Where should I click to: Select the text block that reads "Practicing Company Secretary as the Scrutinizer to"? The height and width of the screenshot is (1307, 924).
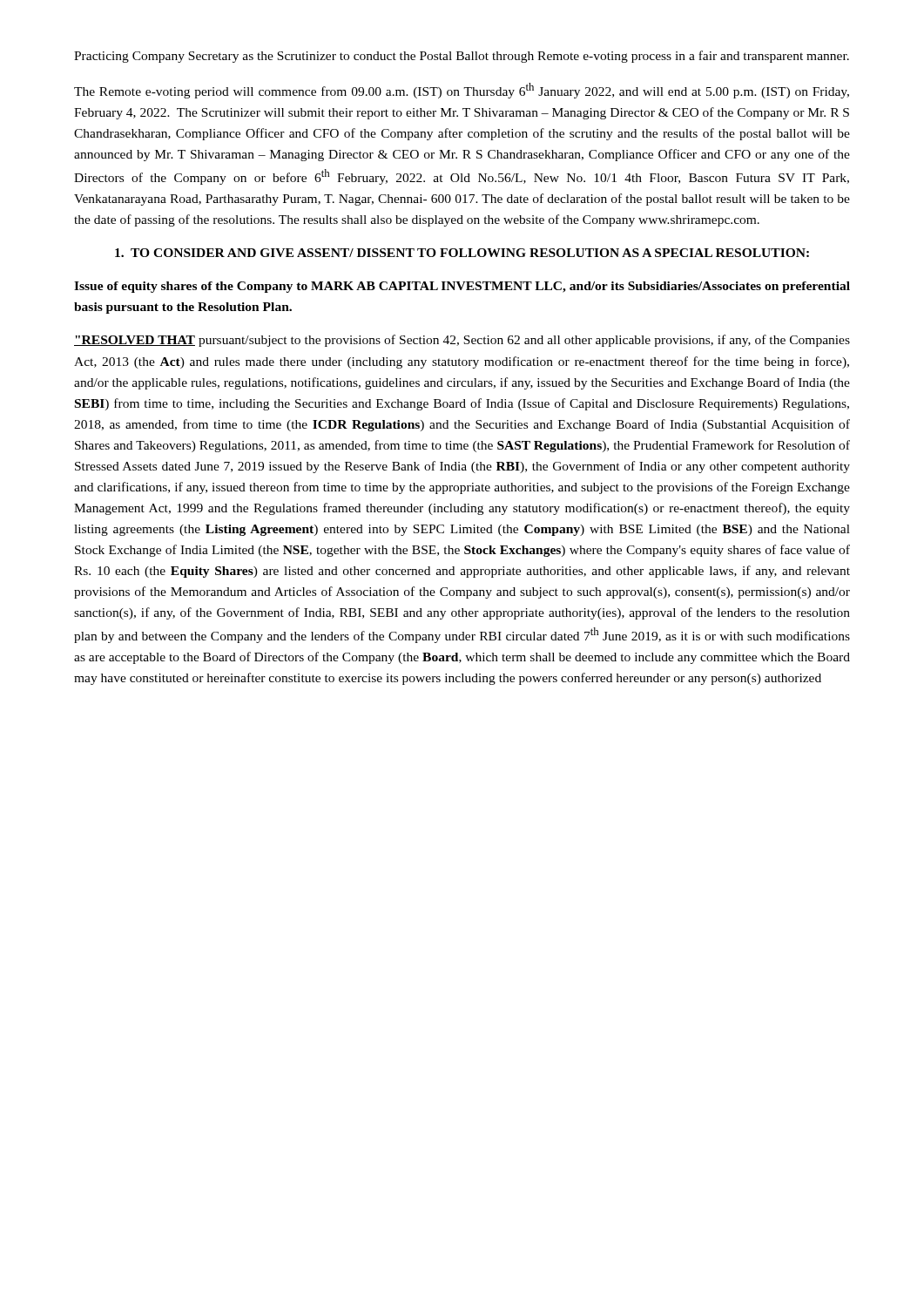[462, 56]
